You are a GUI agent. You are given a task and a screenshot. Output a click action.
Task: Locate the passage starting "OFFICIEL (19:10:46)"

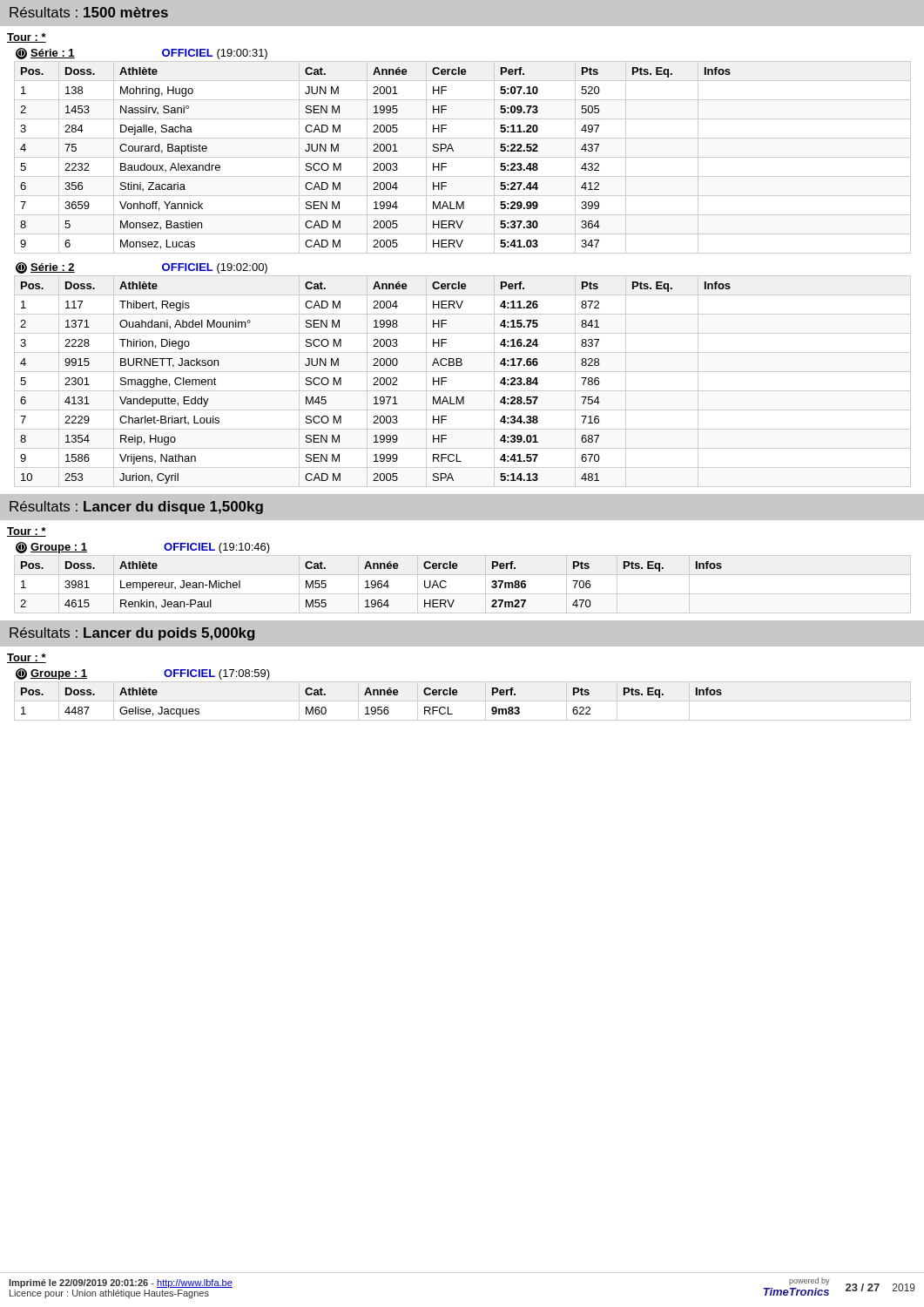(x=217, y=547)
